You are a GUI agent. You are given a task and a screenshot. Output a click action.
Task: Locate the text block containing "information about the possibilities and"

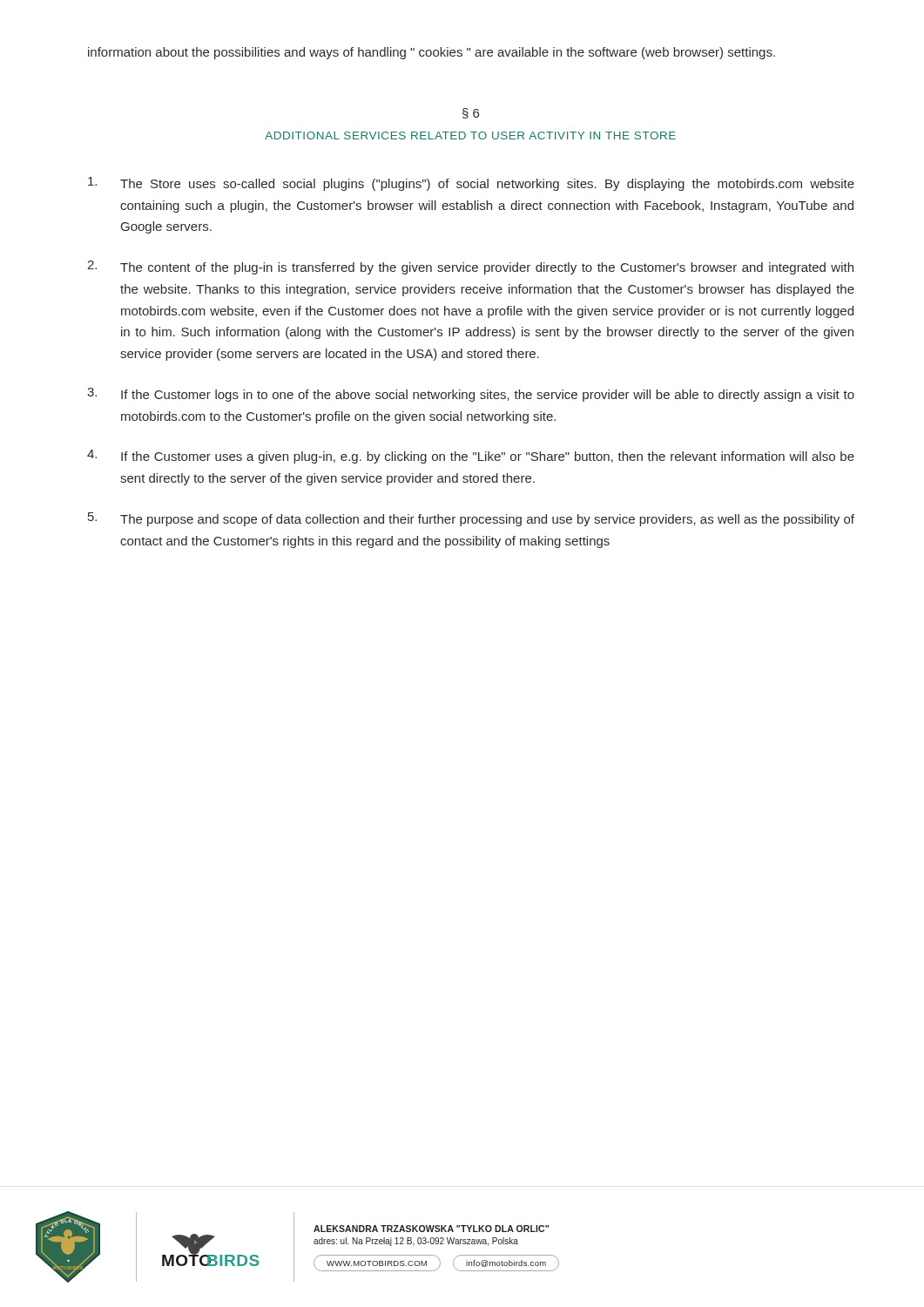432,52
